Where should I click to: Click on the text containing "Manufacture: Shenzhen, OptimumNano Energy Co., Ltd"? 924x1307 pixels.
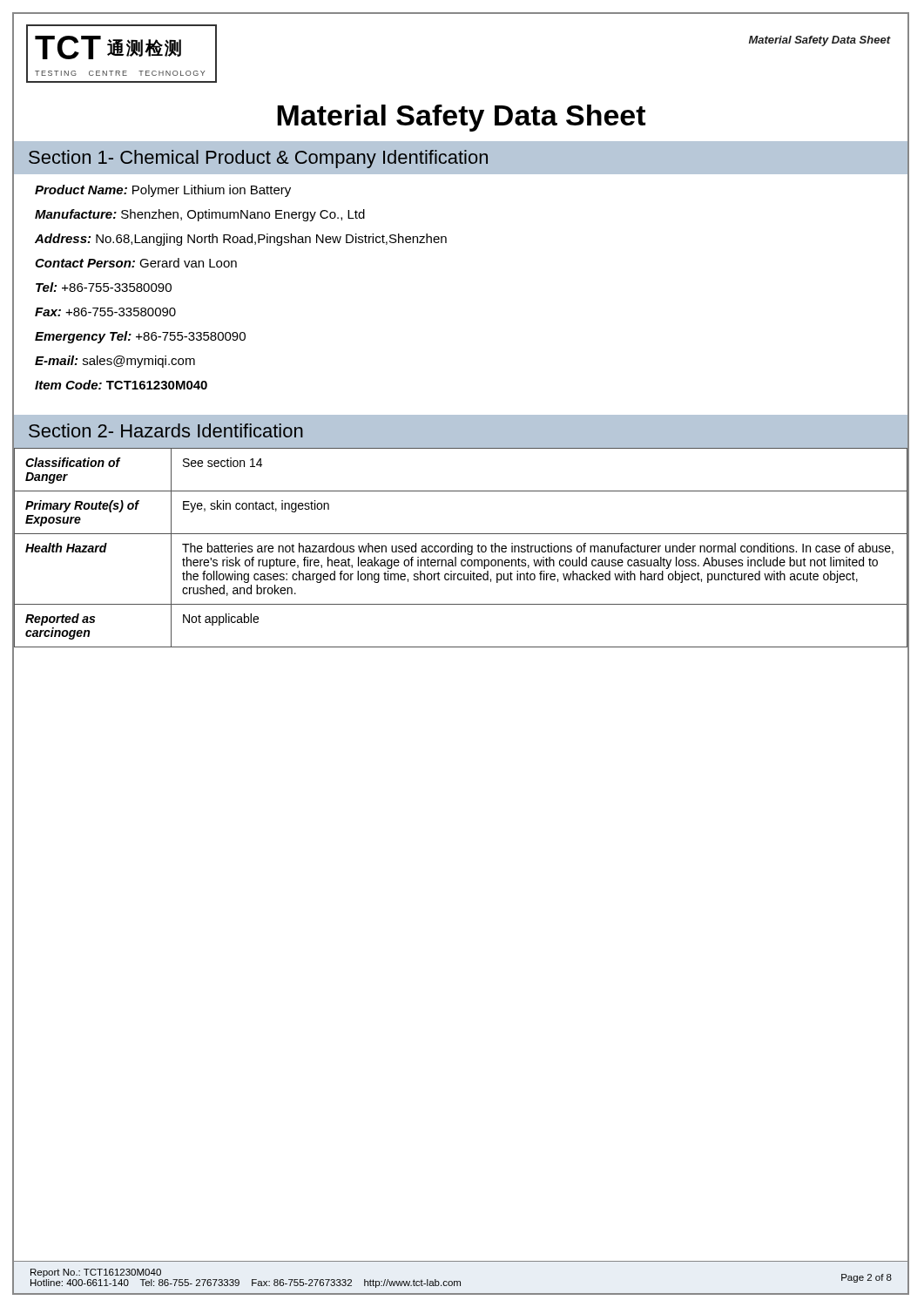[x=200, y=214]
